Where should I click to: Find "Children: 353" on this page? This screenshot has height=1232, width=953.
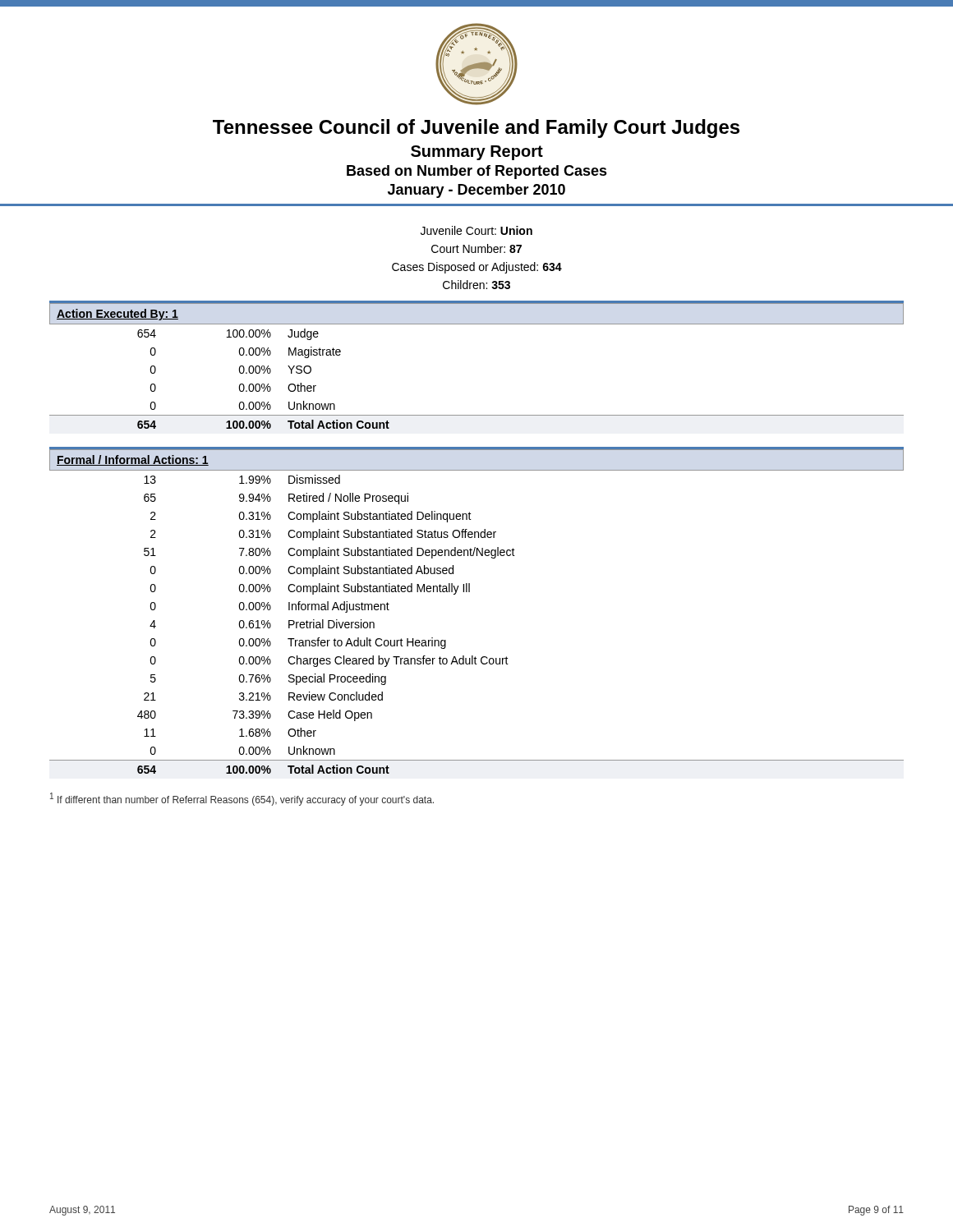[x=476, y=285]
